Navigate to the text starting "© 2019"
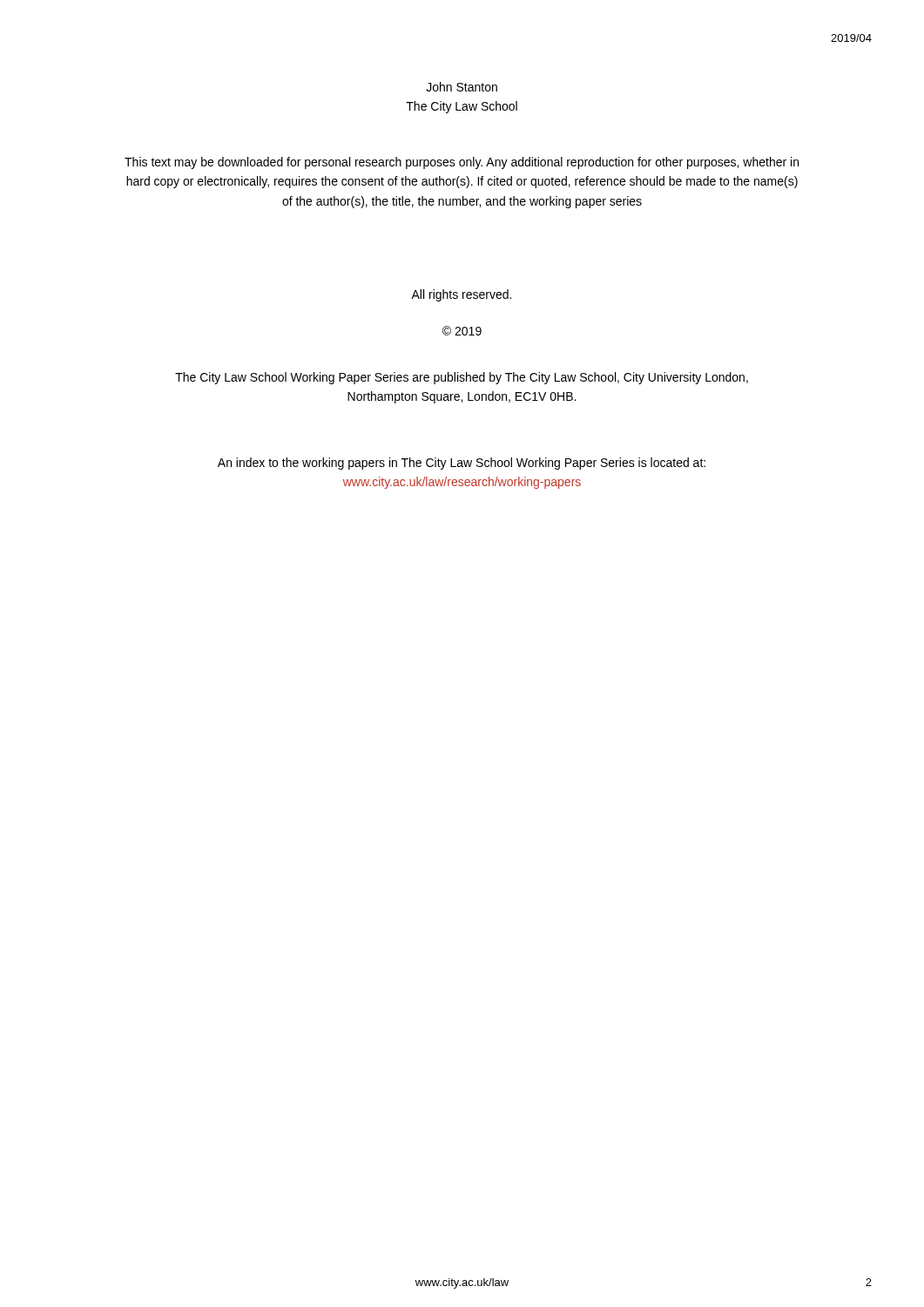 pyautogui.click(x=462, y=331)
